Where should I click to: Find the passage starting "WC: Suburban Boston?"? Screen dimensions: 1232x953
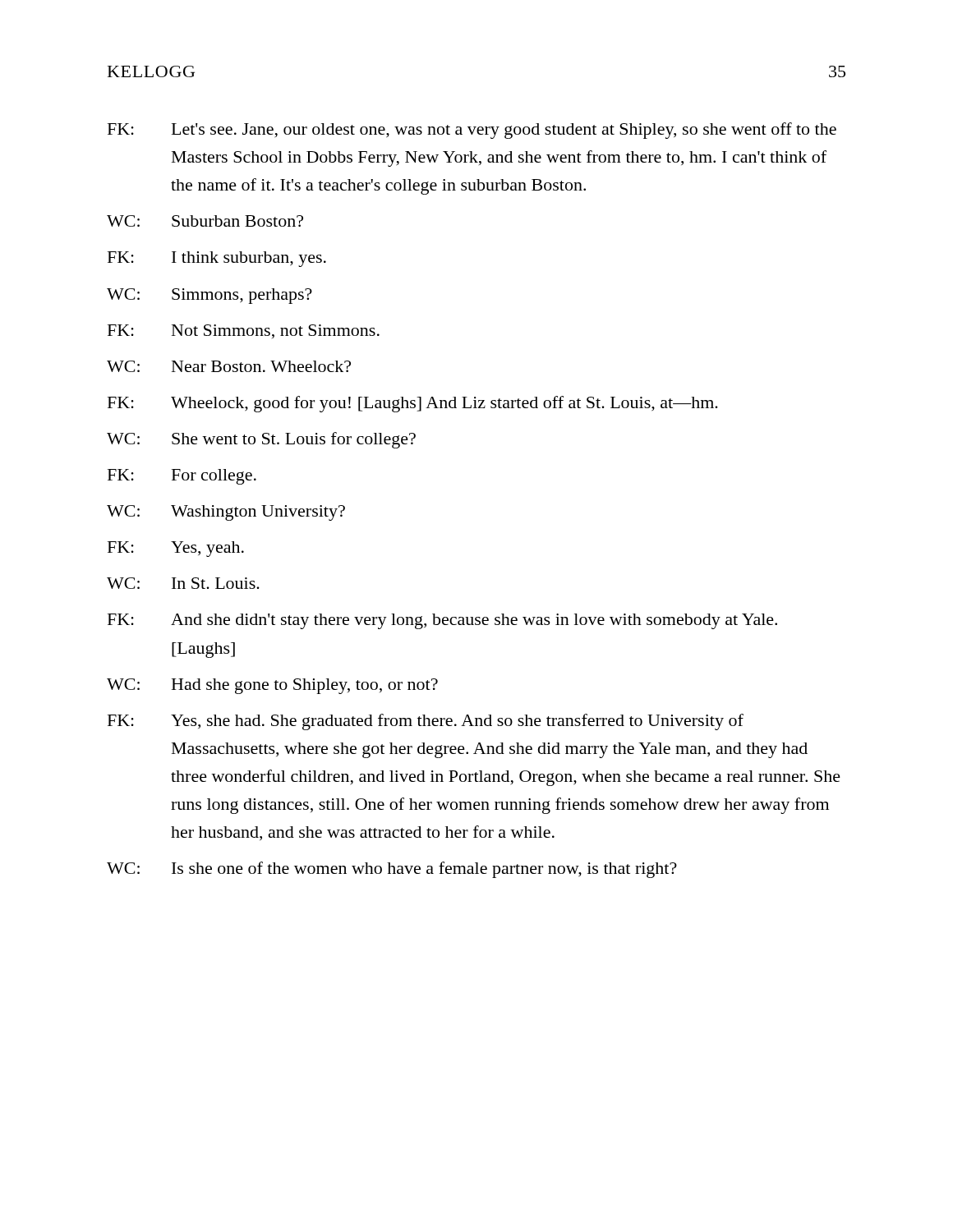click(x=205, y=221)
